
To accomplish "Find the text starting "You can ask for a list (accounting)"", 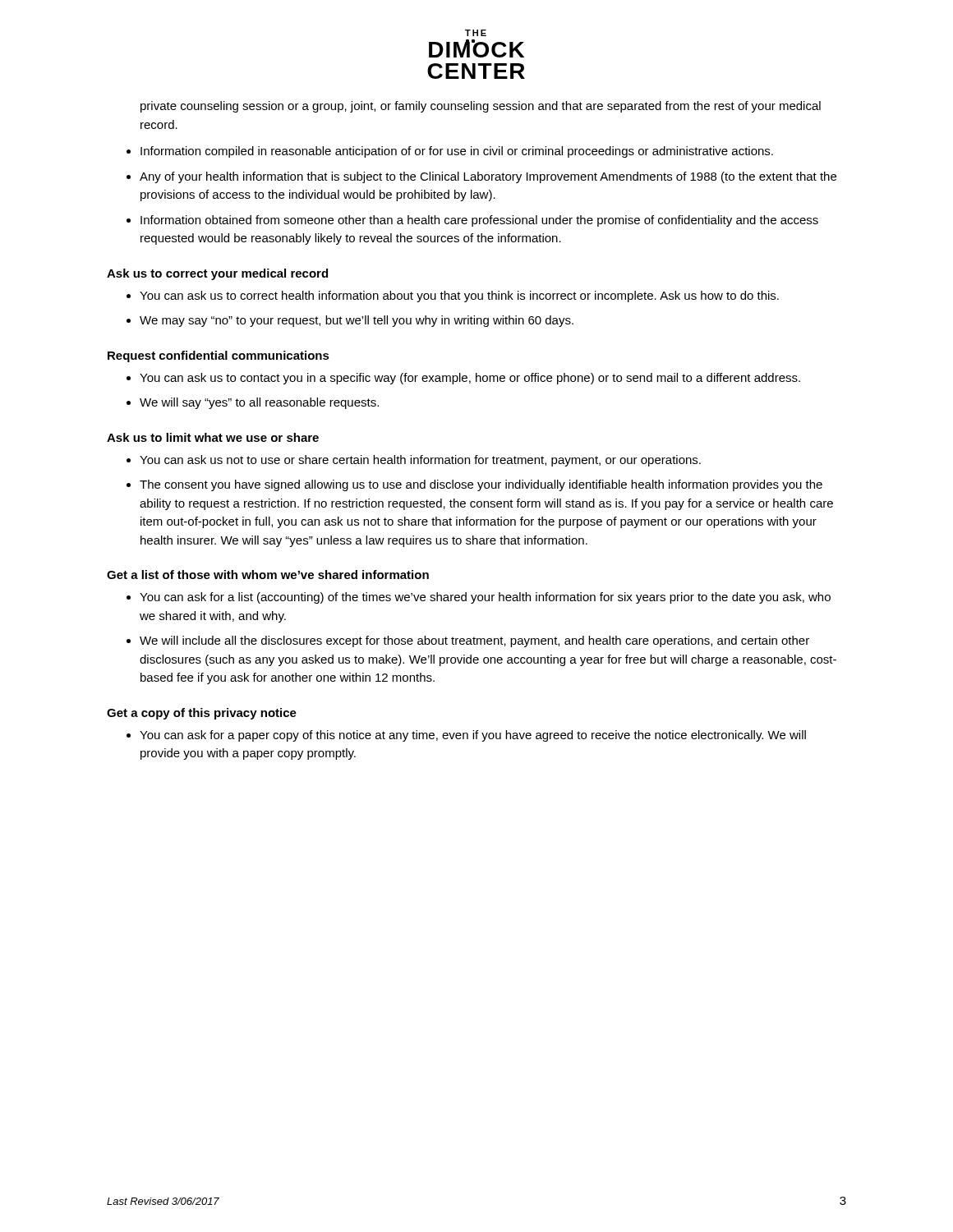I will [x=485, y=606].
